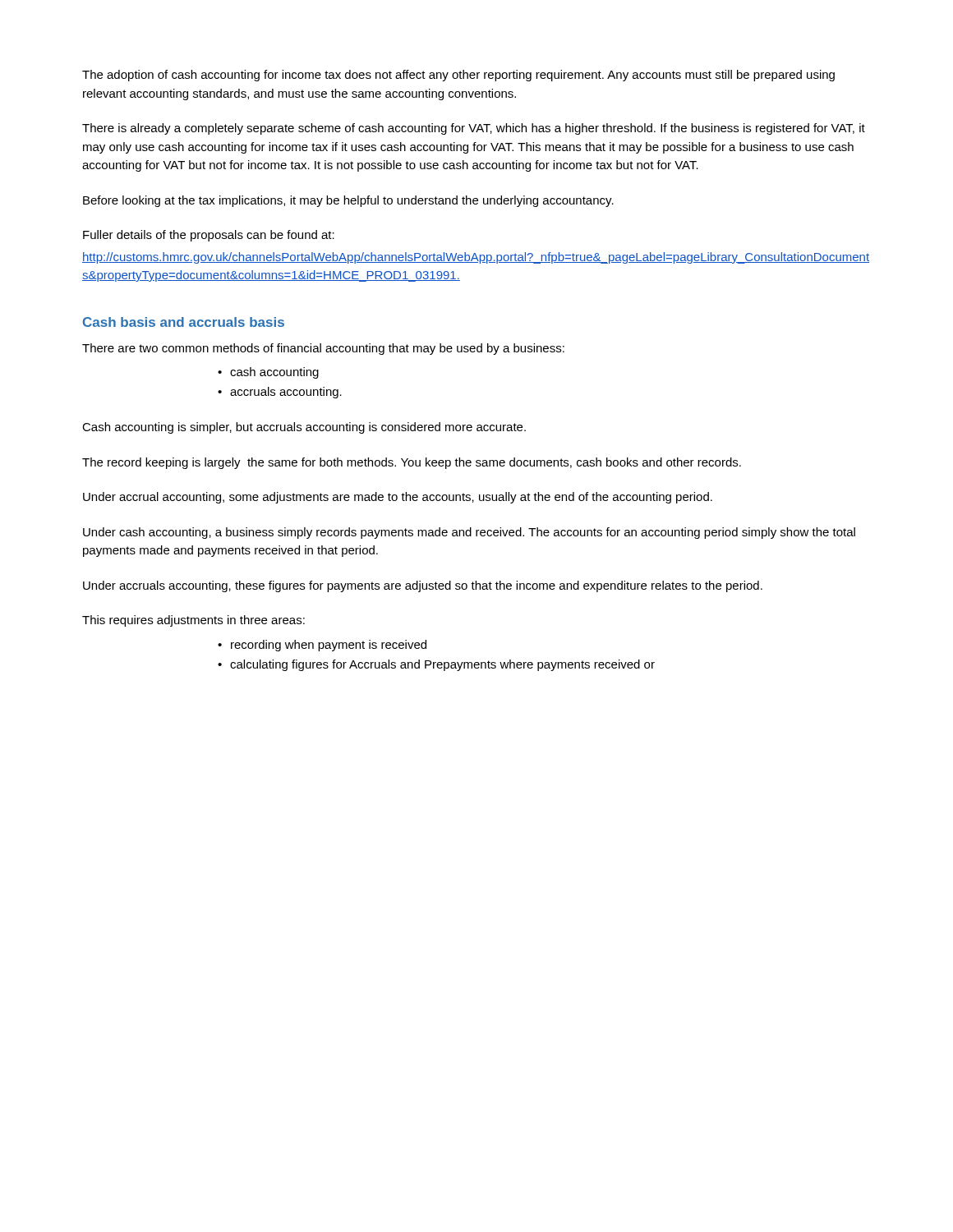
Task: Point to the block beginning "This requires adjustments in"
Action: point(194,620)
